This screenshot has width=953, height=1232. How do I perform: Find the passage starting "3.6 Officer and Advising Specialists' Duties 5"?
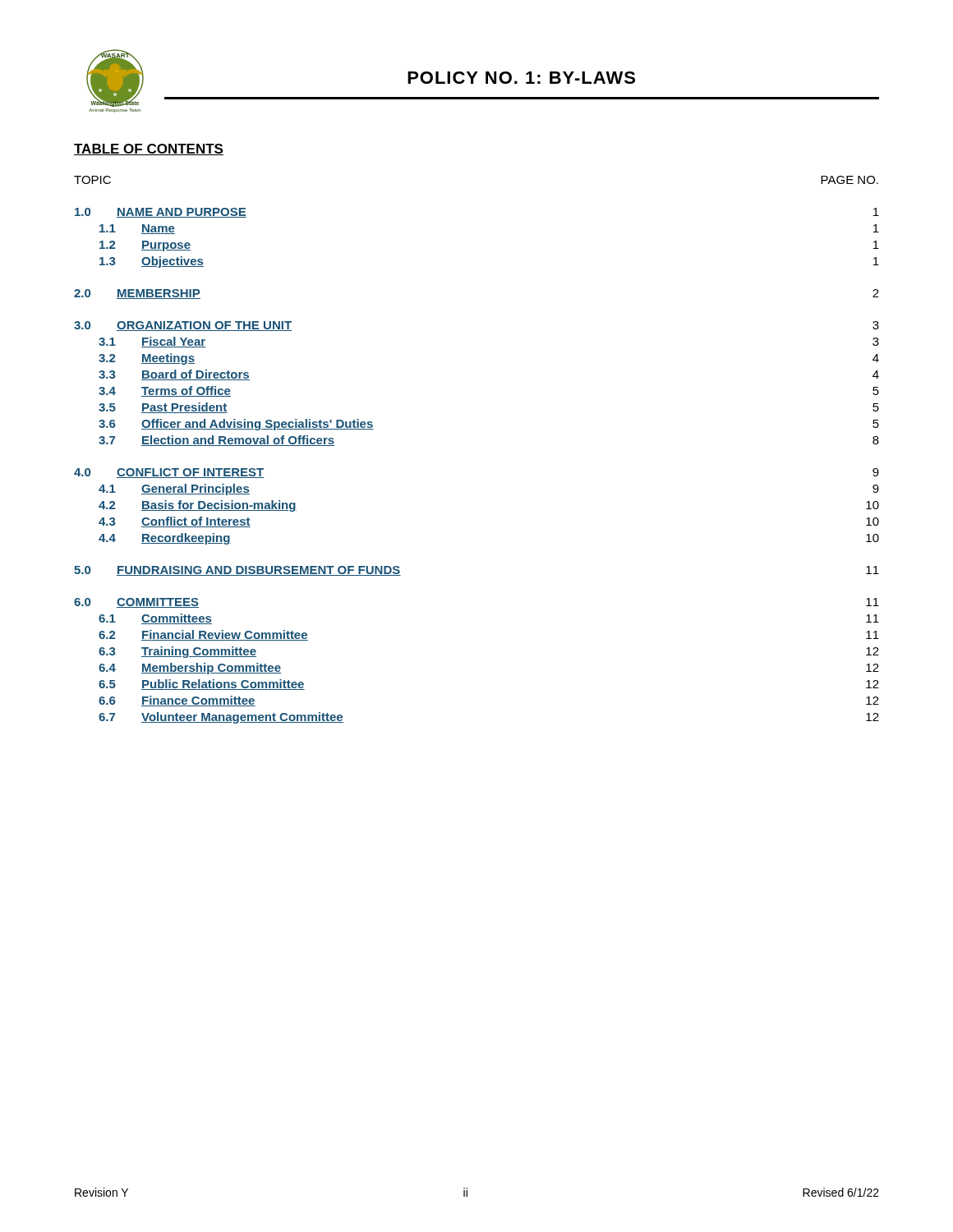tap(267, 424)
